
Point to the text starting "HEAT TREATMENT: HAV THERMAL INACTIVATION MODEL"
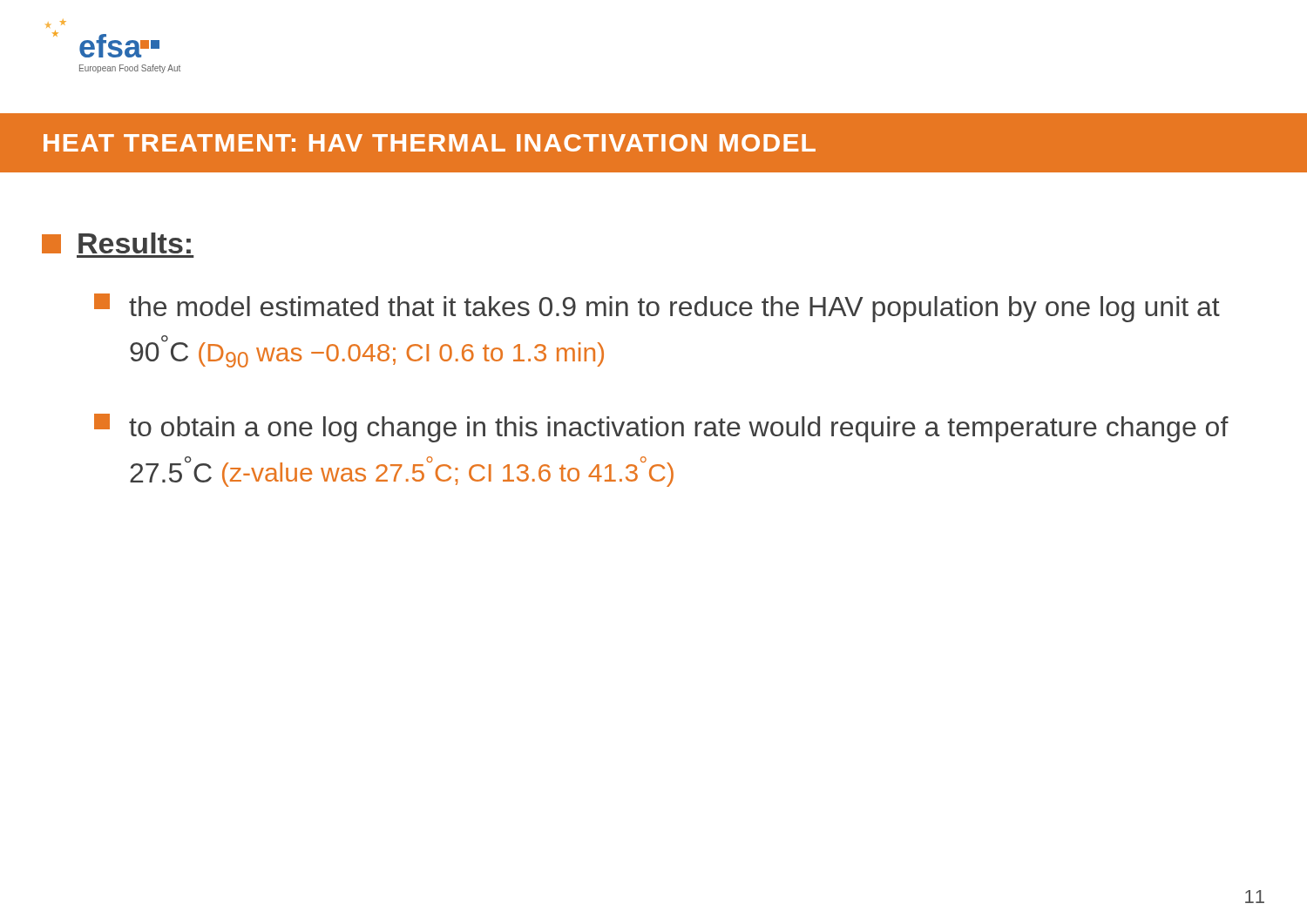tap(430, 143)
